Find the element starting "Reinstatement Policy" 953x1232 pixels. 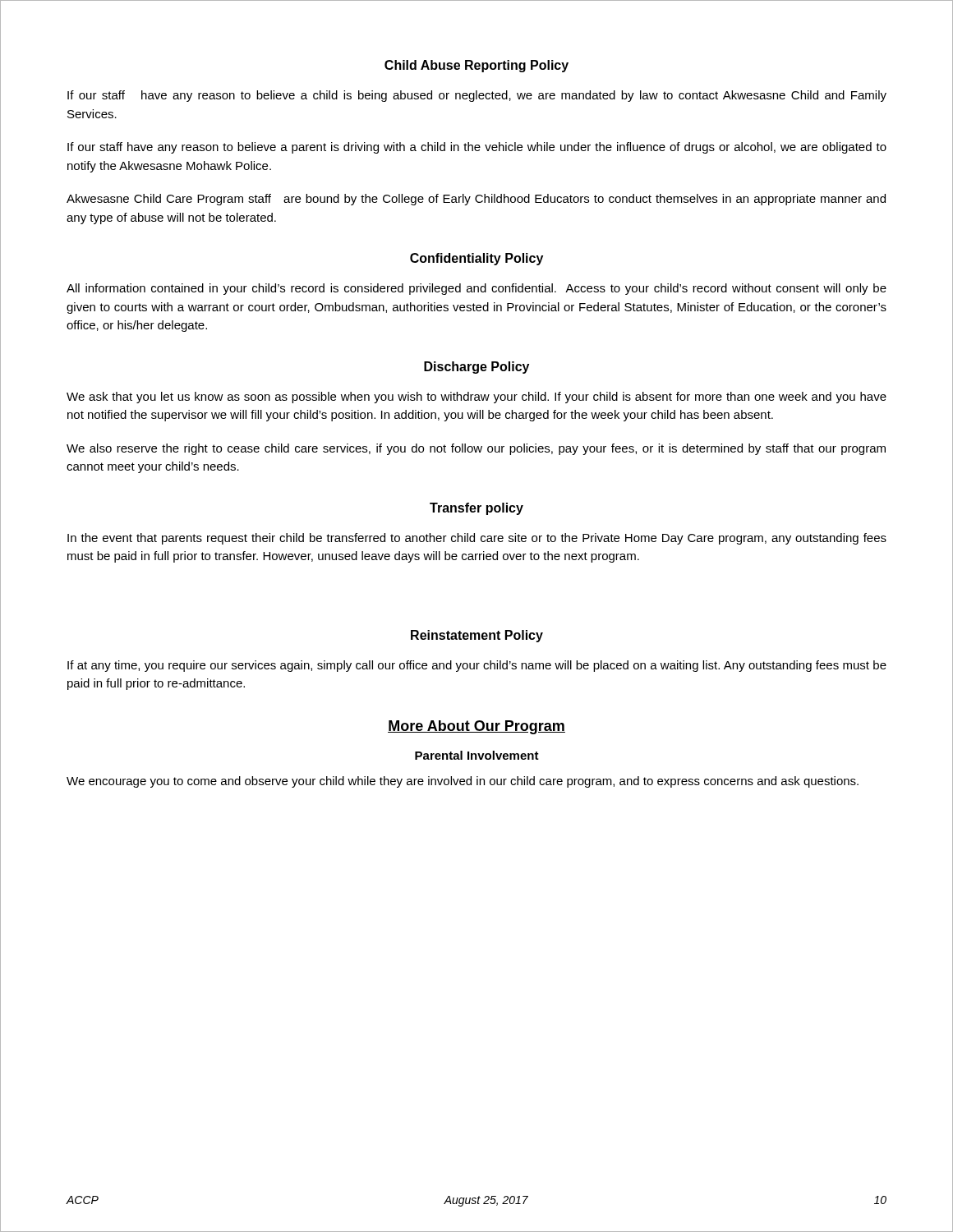(476, 635)
